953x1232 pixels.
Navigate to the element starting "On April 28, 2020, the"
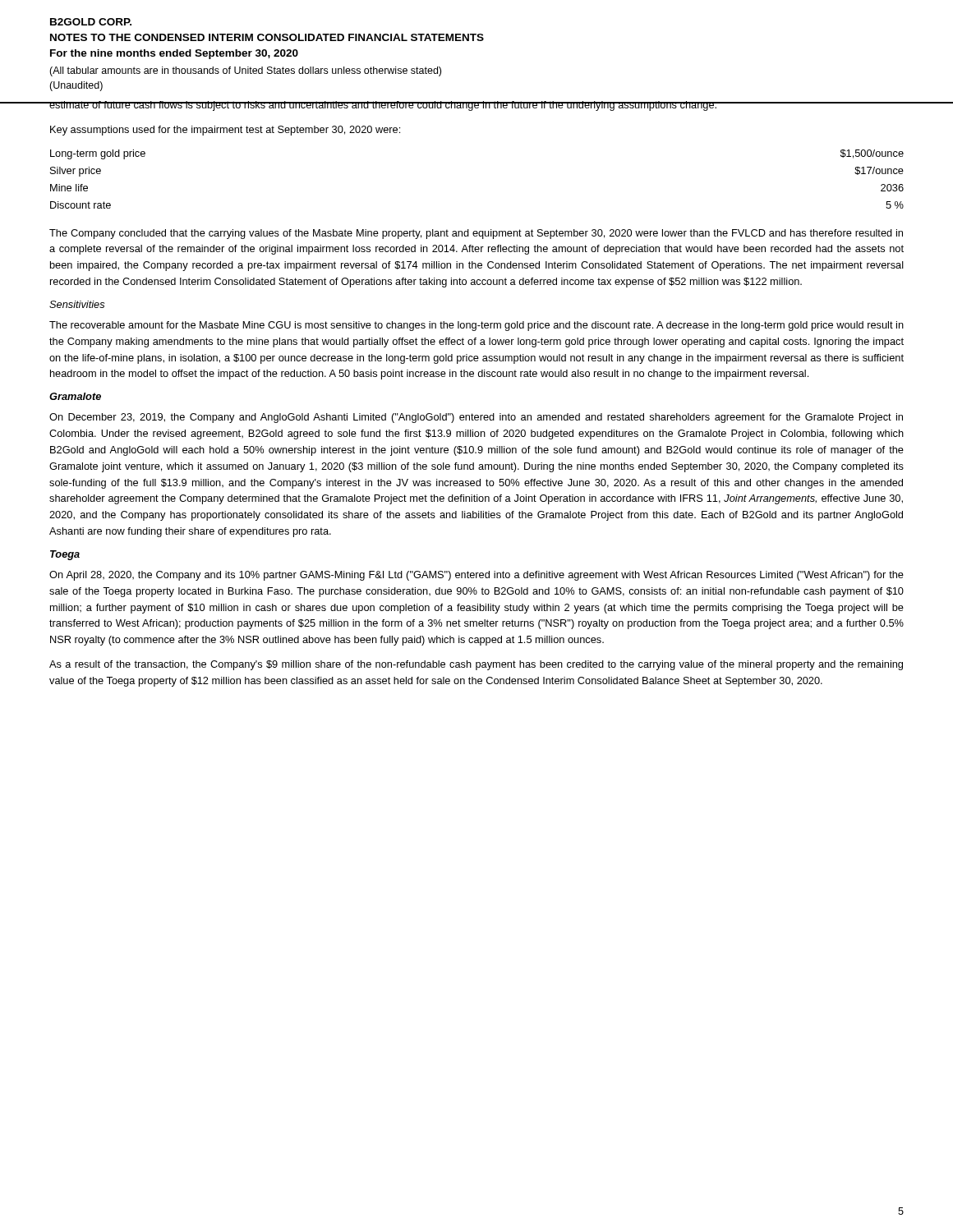tap(476, 607)
